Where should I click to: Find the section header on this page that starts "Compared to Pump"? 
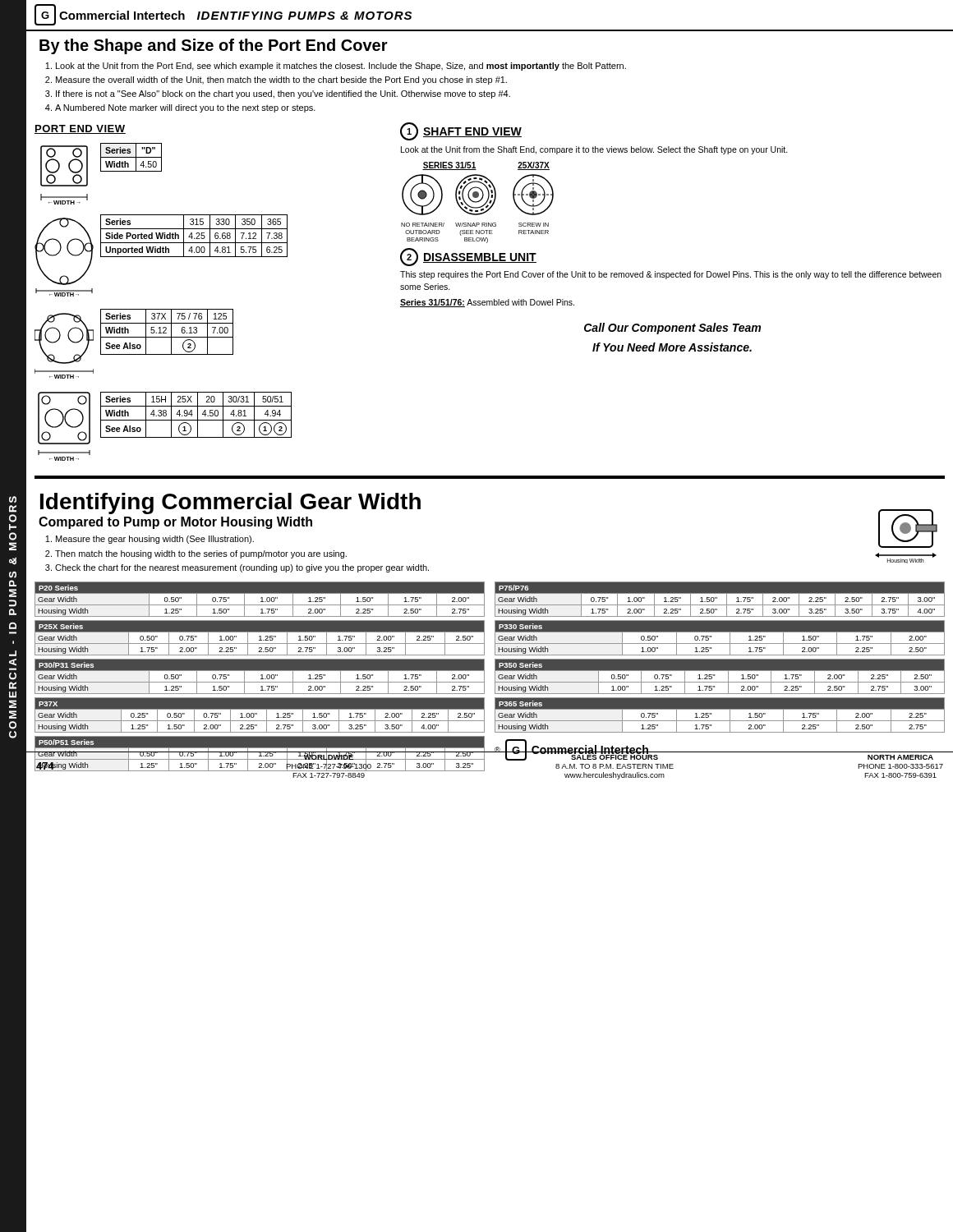[176, 522]
